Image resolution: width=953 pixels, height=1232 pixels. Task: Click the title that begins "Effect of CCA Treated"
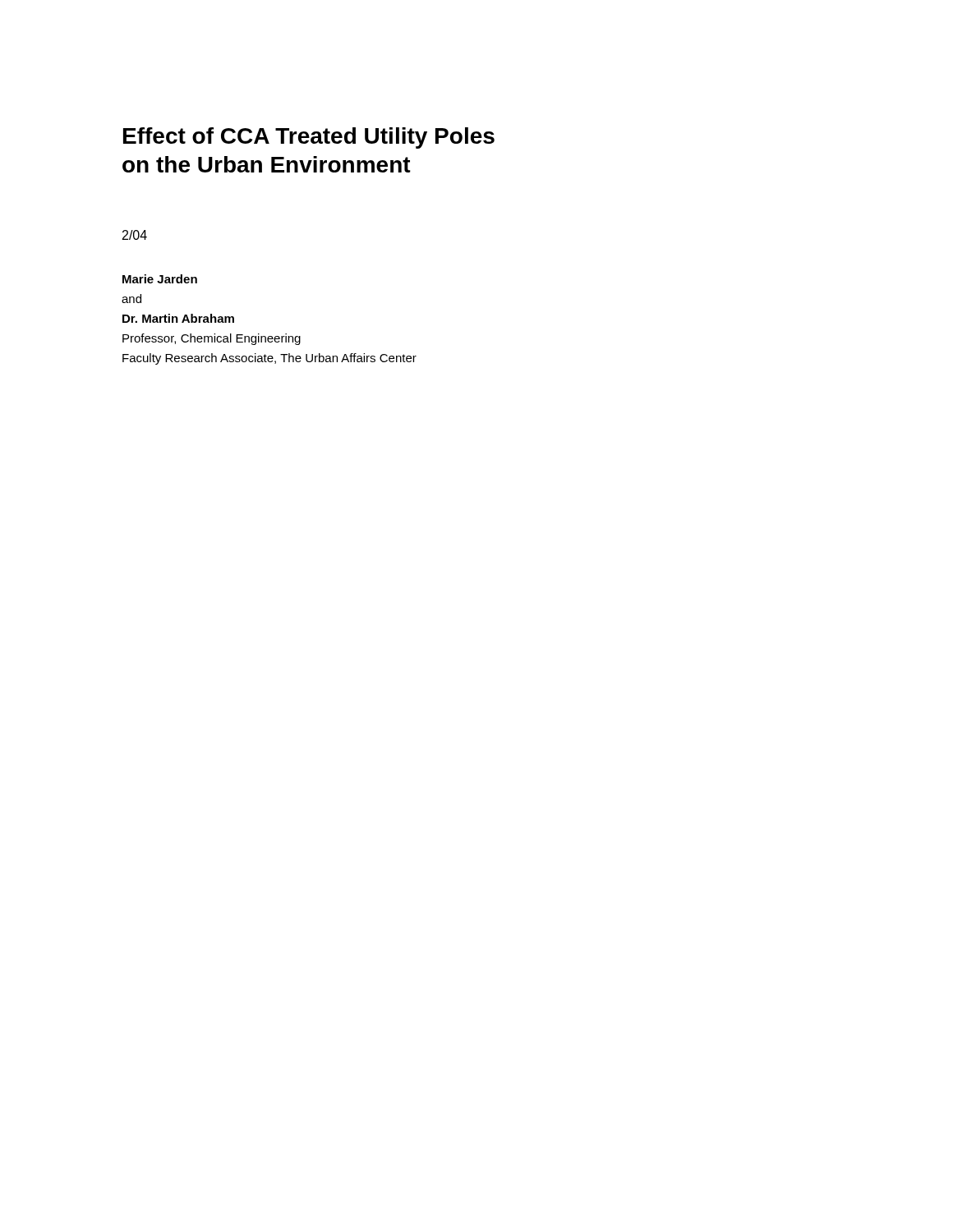pos(308,150)
